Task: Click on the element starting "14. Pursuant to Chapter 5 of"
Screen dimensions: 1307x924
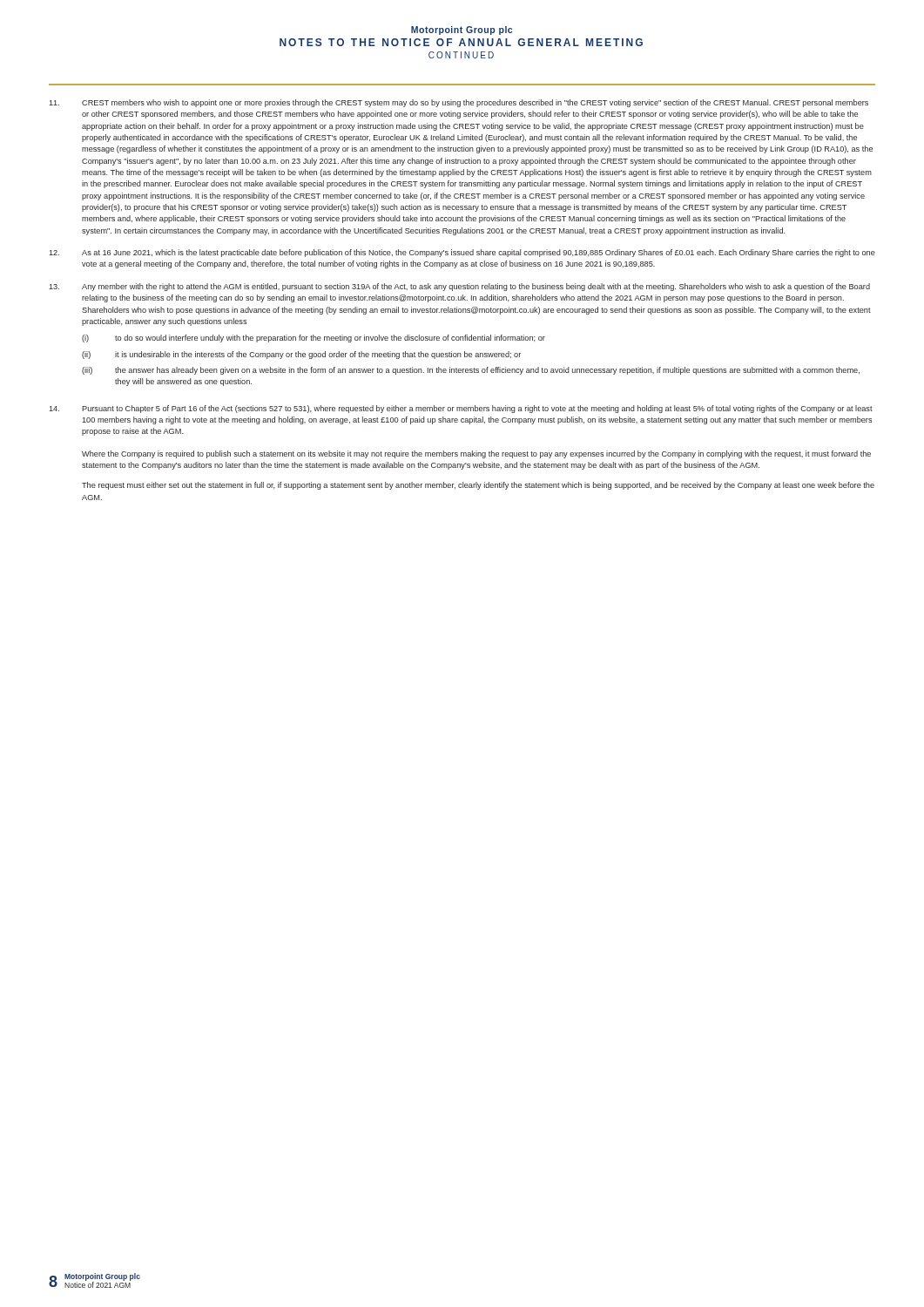Action: [x=462, y=421]
